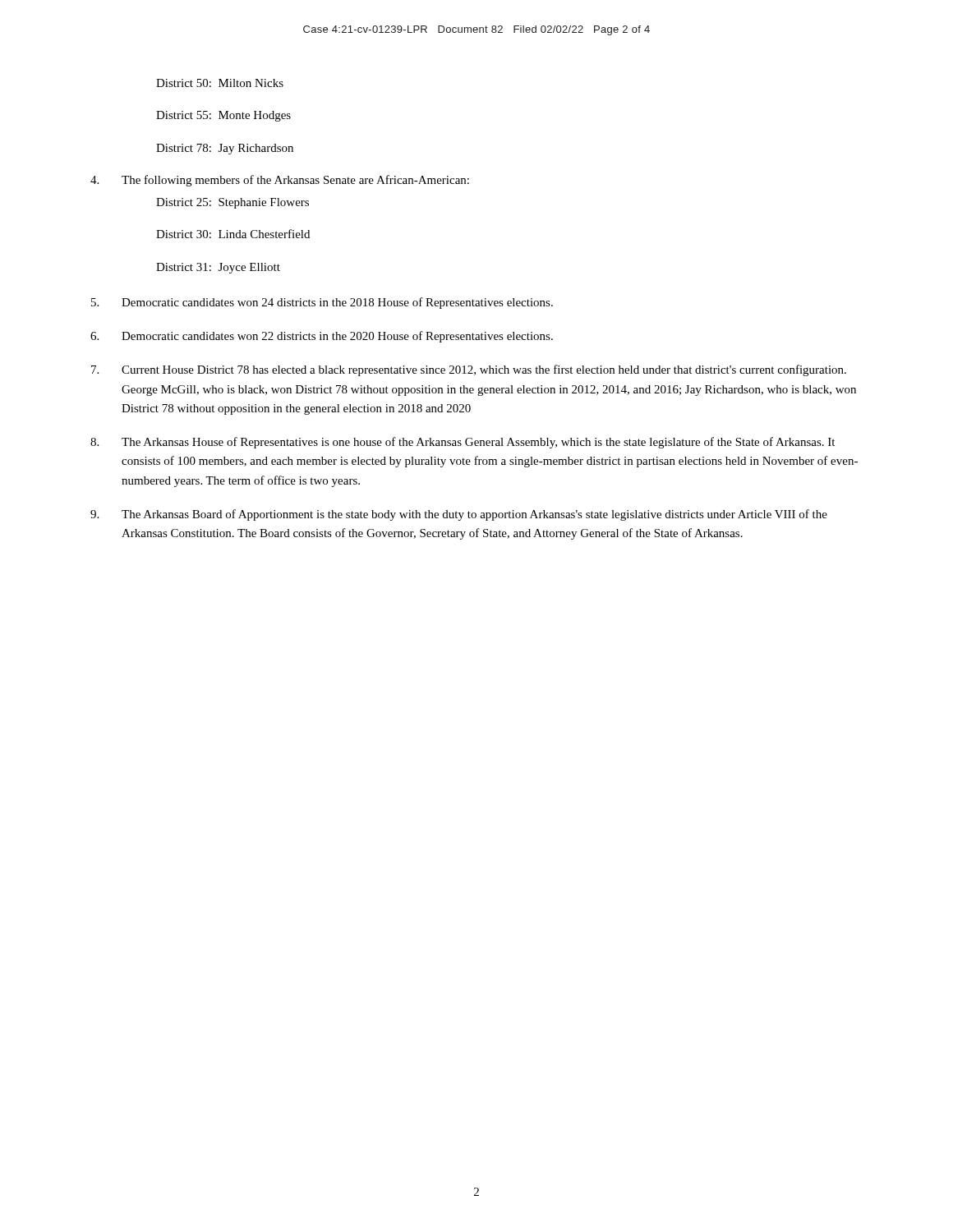Select the region starting "District 78: Jay Richardson"
This screenshot has width=953, height=1232.
225,147
